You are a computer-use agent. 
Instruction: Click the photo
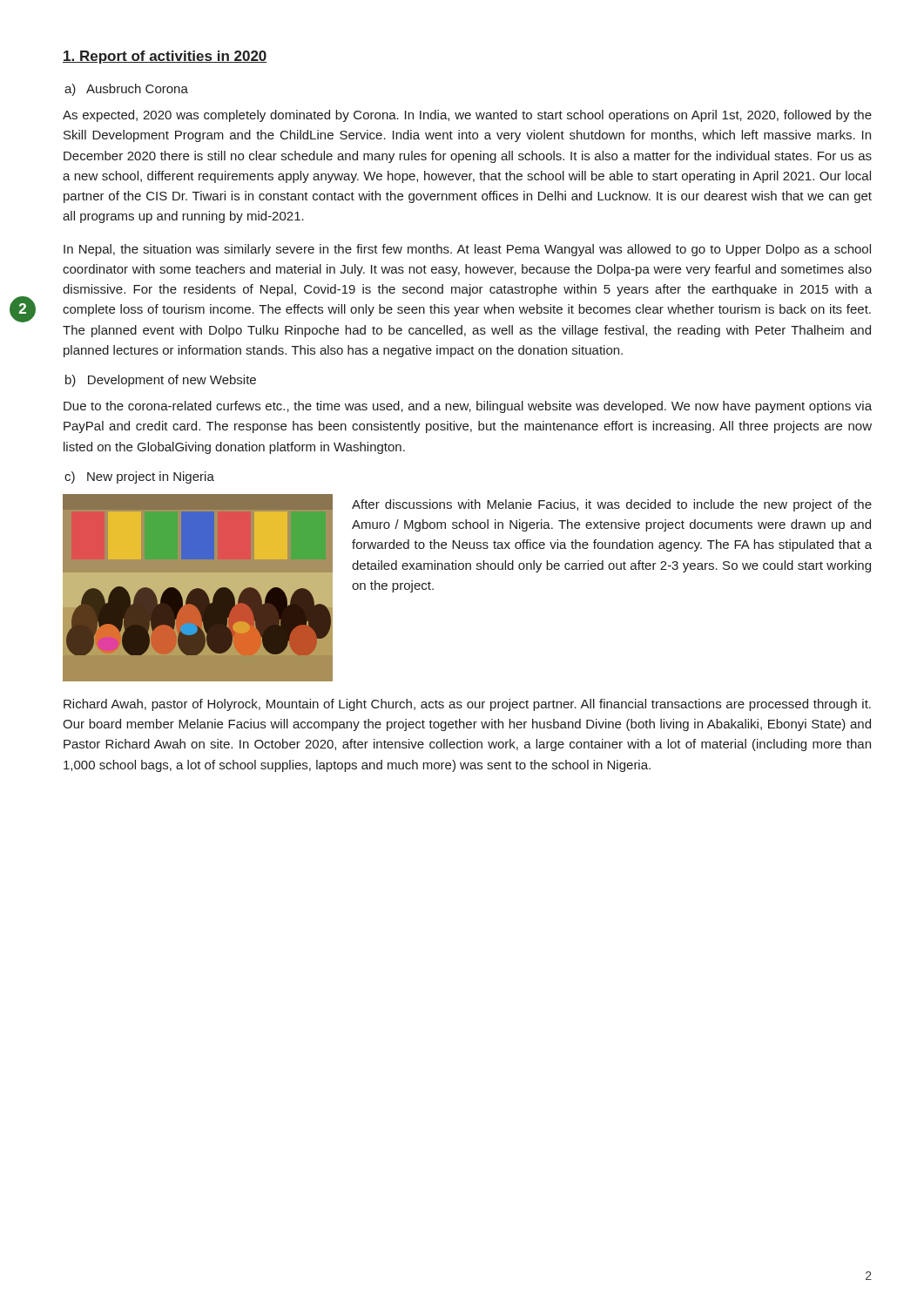(x=198, y=587)
